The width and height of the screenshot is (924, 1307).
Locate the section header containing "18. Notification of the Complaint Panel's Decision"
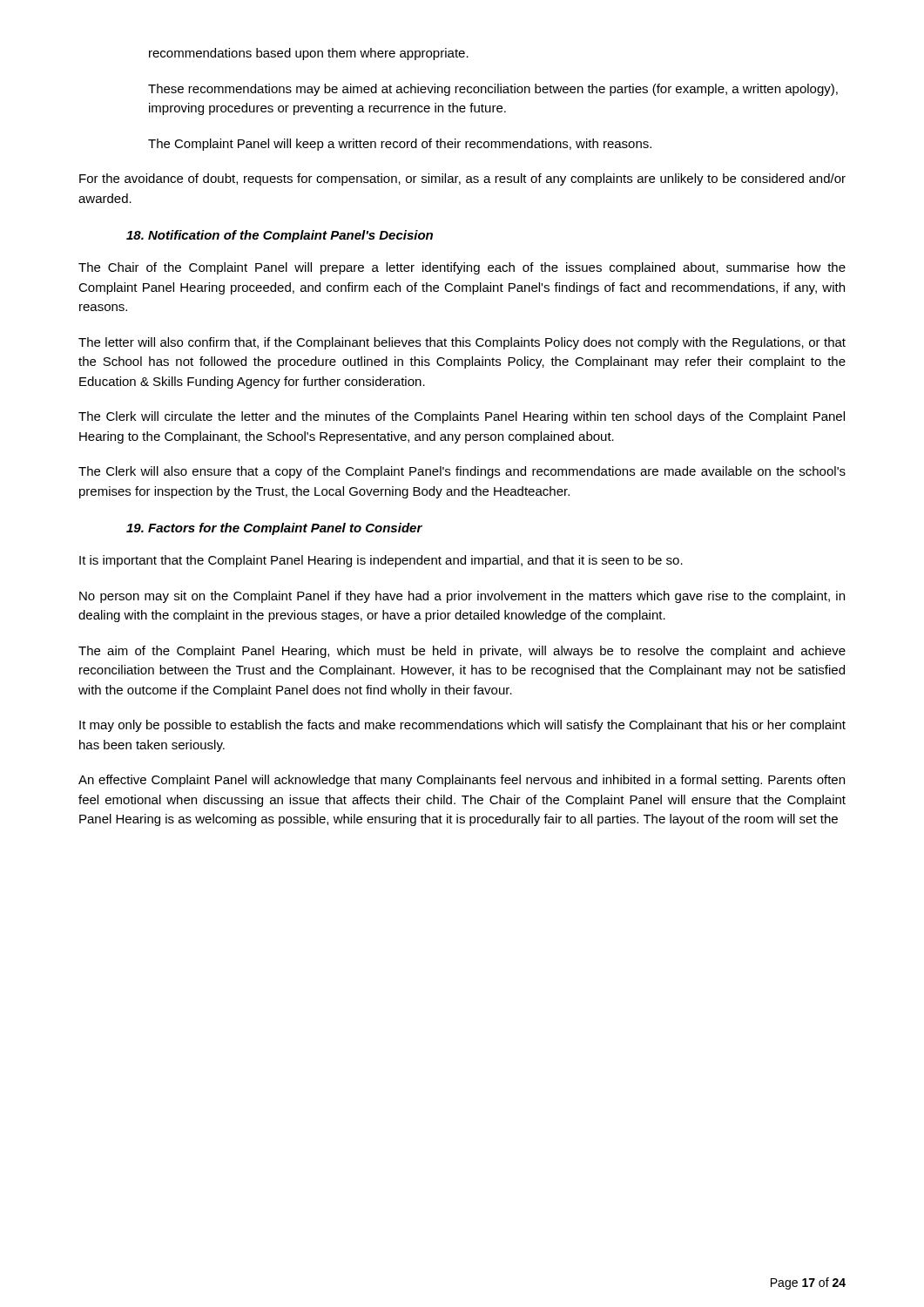(x=280, y=235)
